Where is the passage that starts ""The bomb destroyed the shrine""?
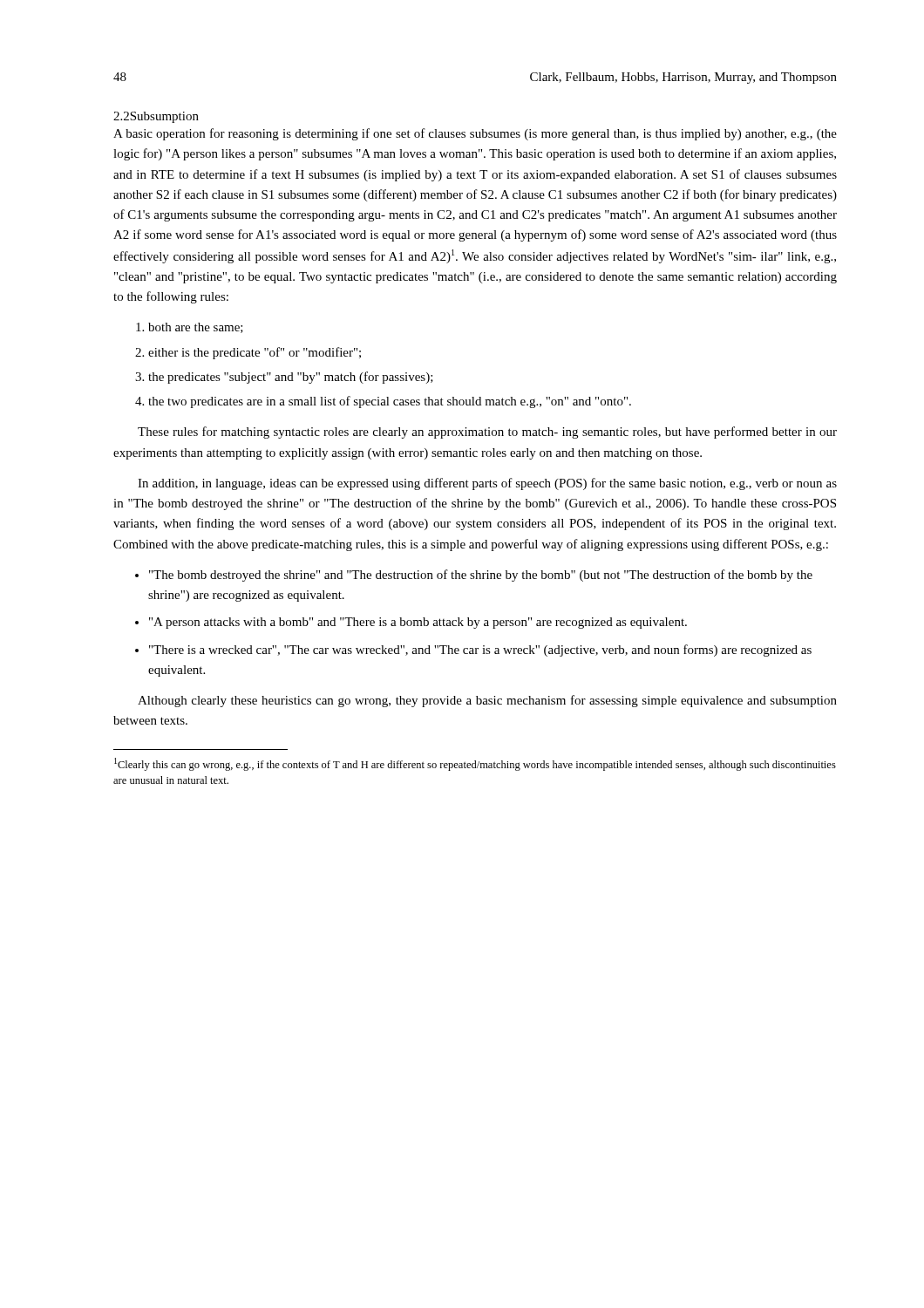This screenshot has width=924, height=1308. click(x=480, y=585)
